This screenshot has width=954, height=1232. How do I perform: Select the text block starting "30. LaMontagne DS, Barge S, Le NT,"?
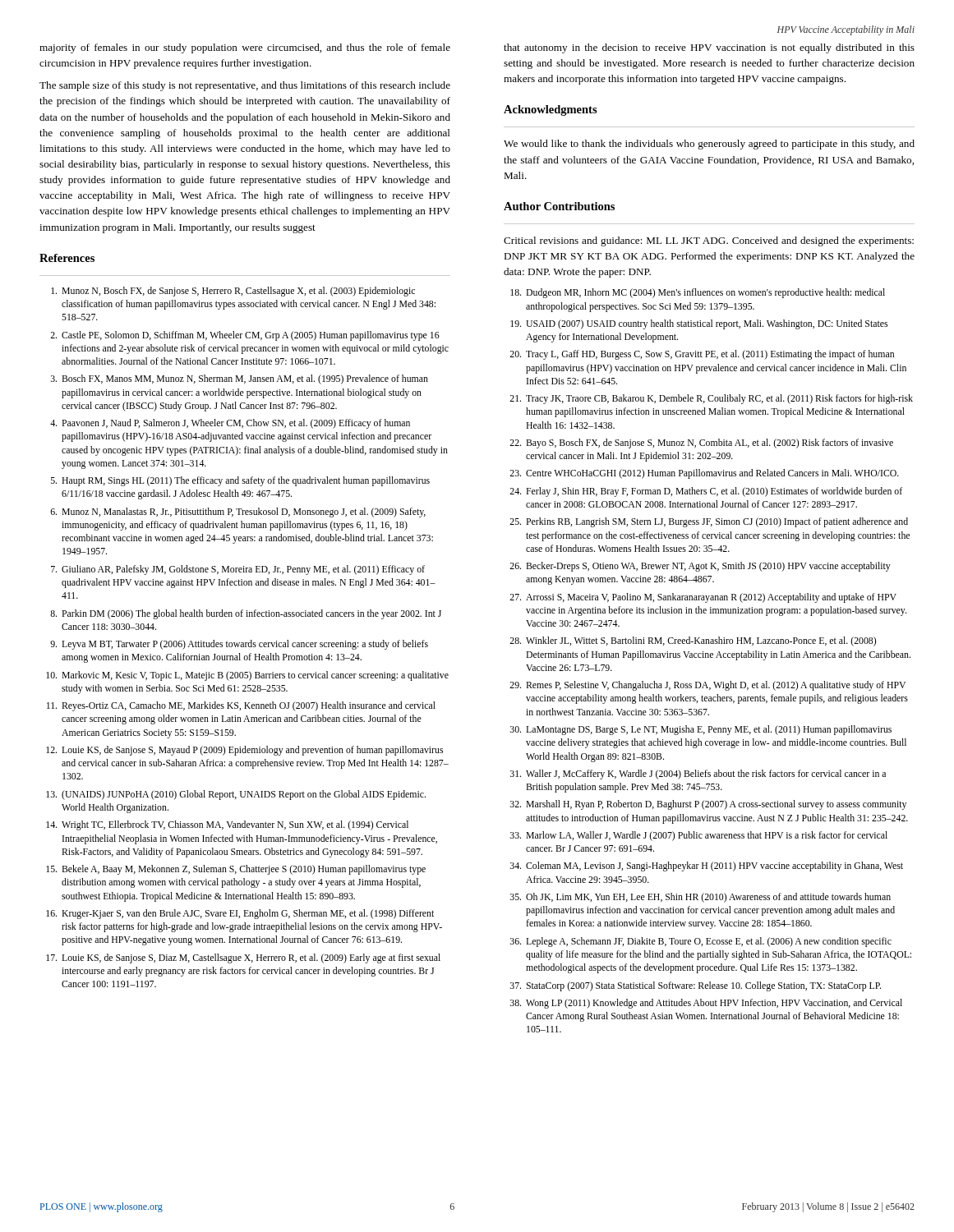click(709, 743)
